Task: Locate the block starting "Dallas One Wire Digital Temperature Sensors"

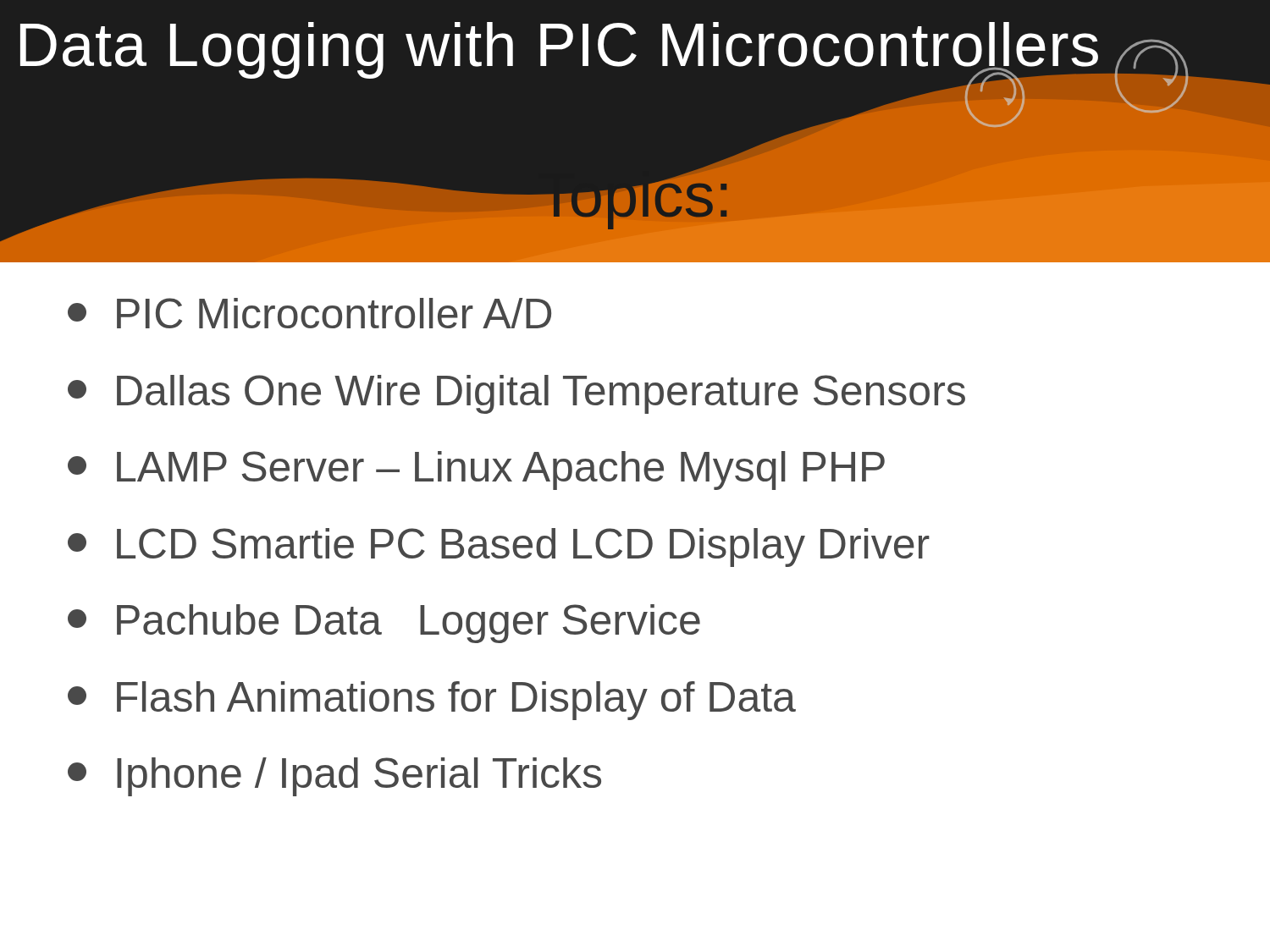Action: point(517,391)
